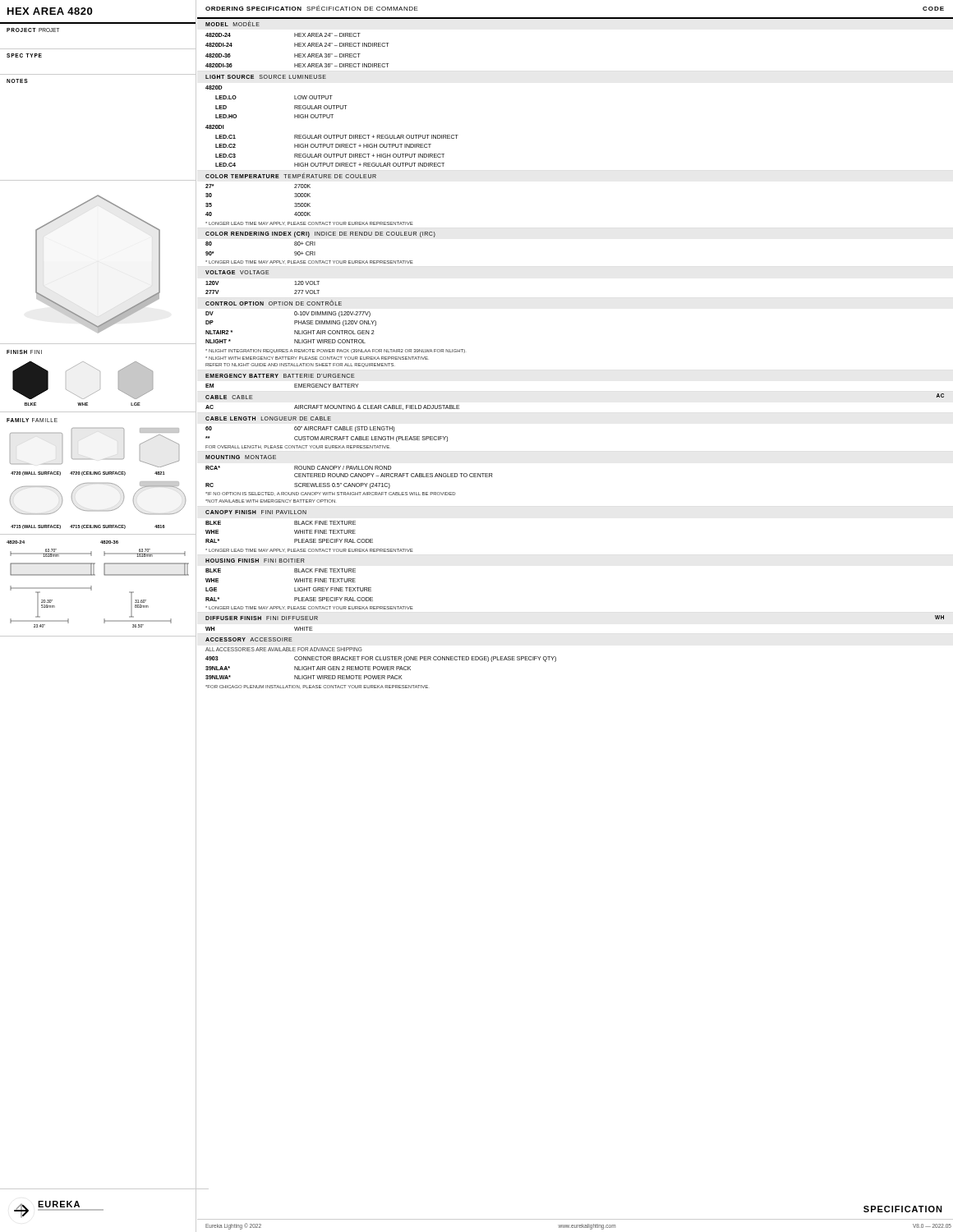Screen dimensions: 1232x953
Task: Click on the engineering diagram
Action: click(x=98, y=586)
